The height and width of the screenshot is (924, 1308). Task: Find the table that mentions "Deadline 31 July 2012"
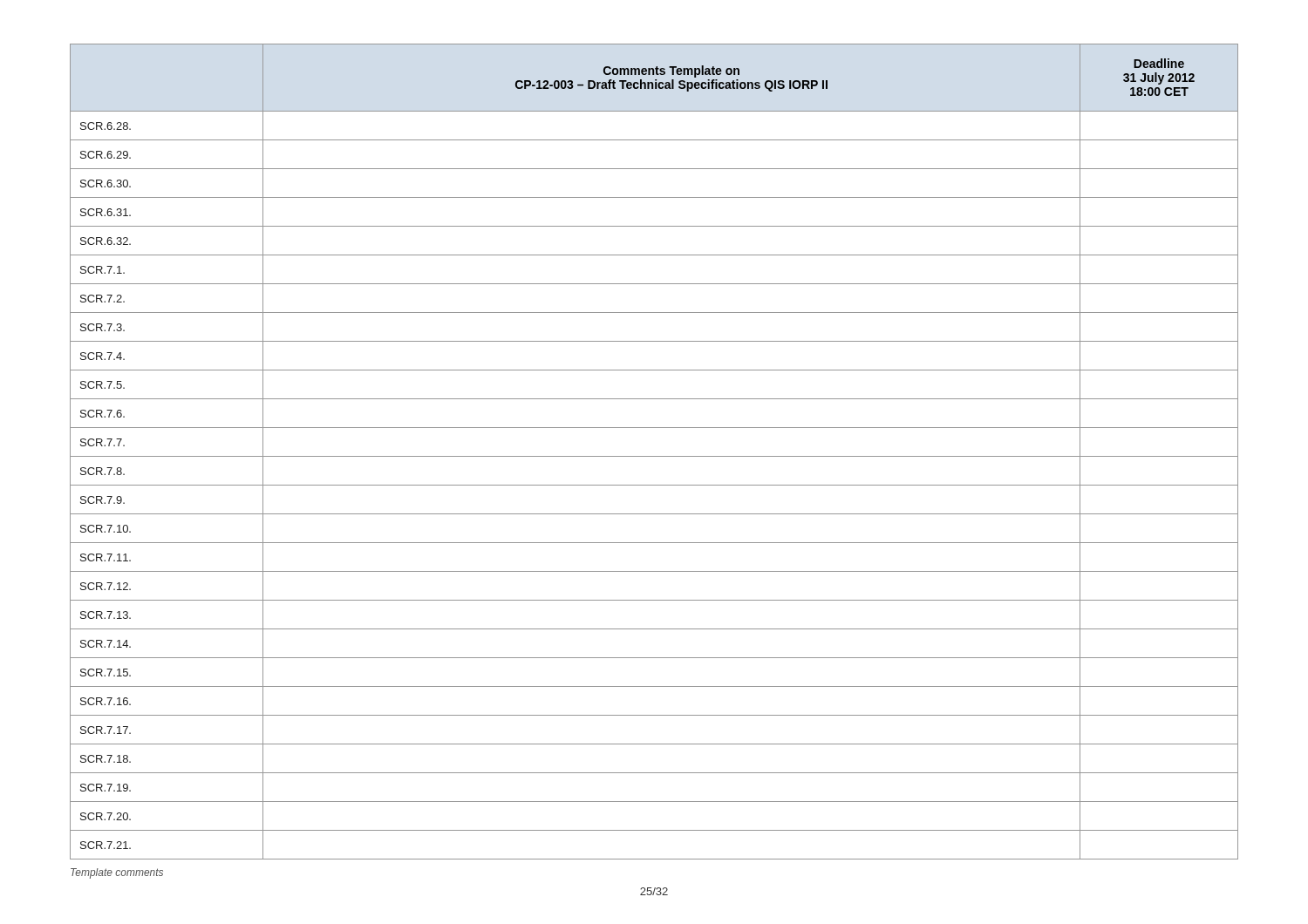pyautogui.click(x=654, y=452)
